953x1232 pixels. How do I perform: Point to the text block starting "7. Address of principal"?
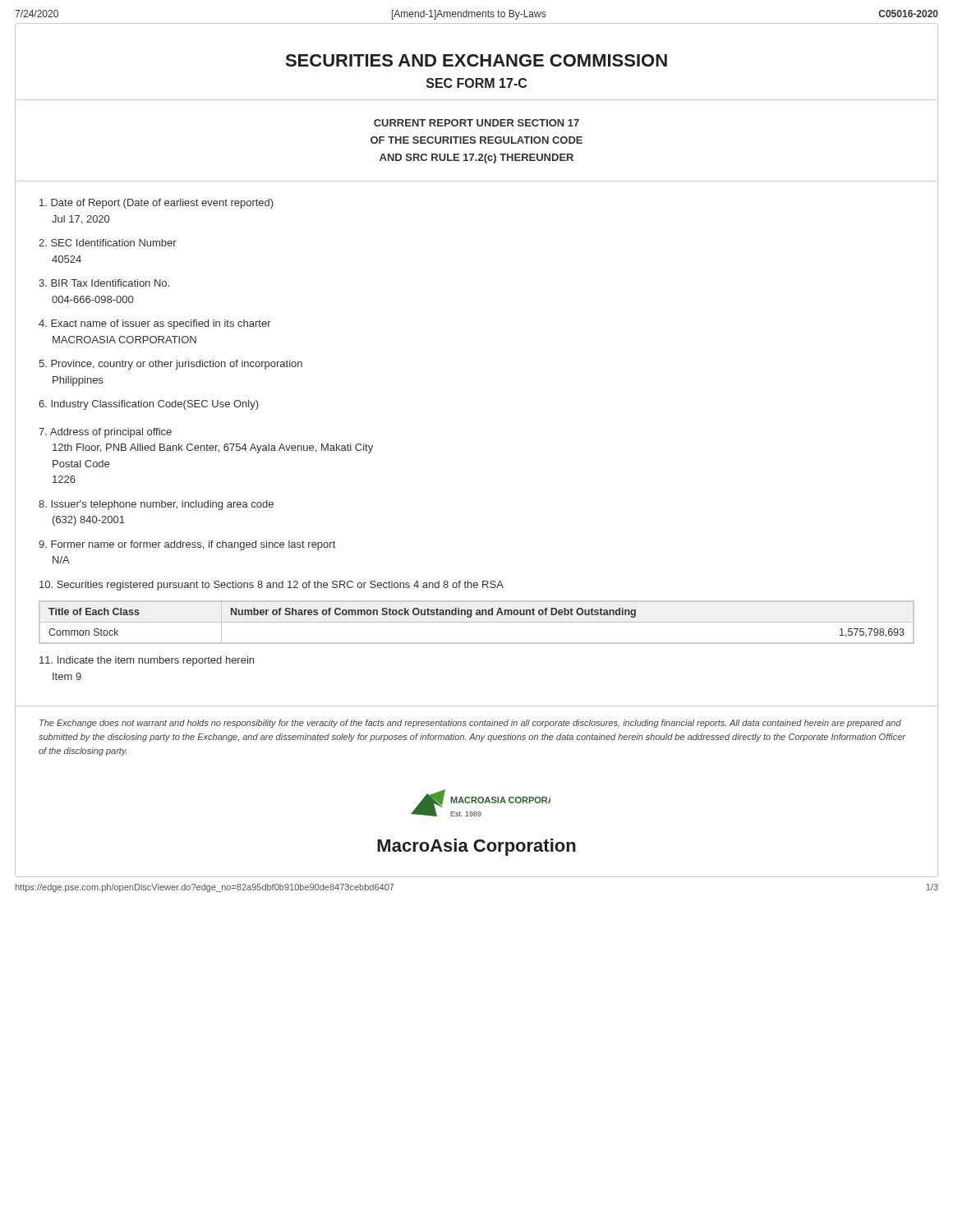pos(105,433)
